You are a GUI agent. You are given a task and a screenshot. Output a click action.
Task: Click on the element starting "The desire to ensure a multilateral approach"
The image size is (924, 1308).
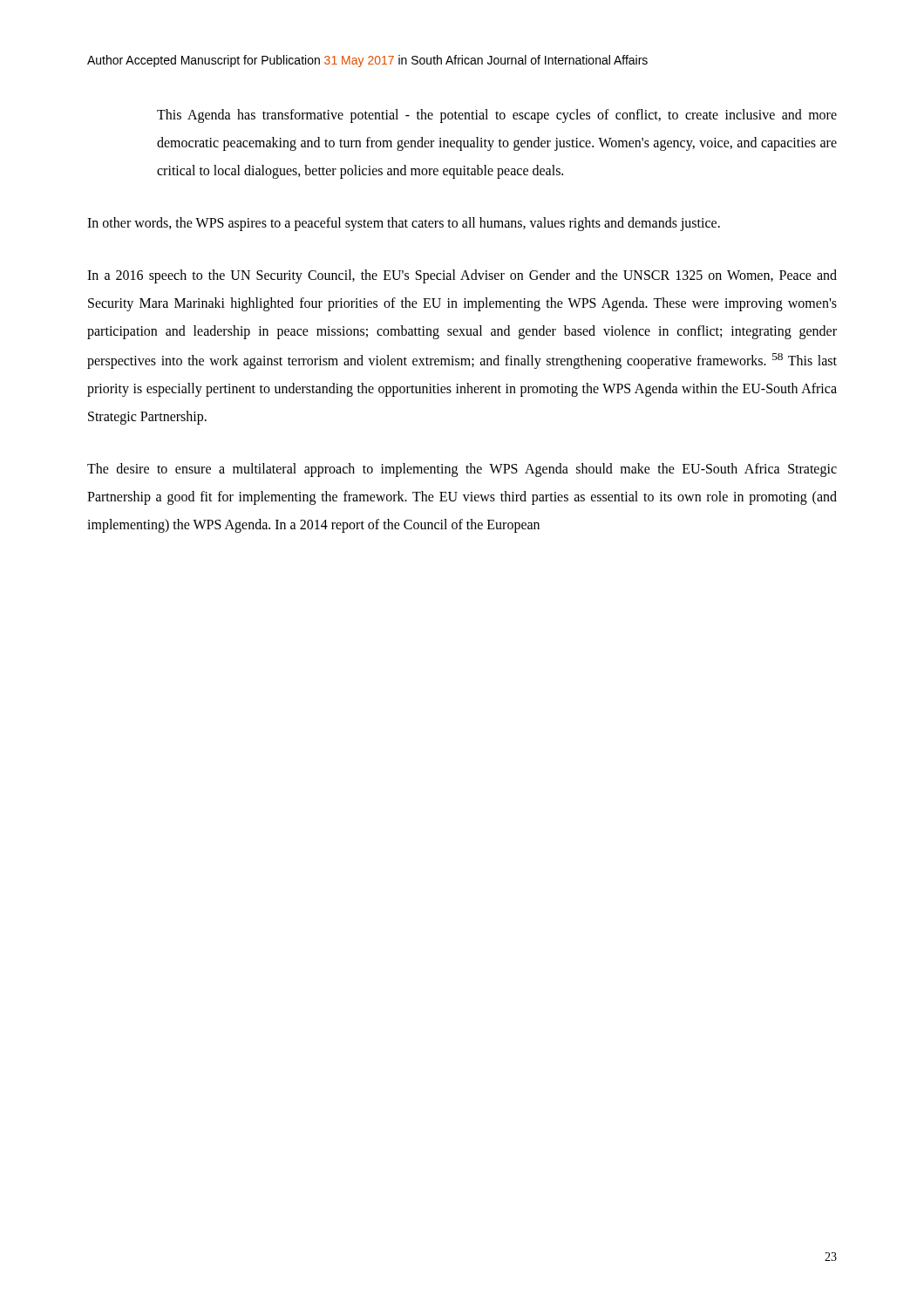coord(462,497)
